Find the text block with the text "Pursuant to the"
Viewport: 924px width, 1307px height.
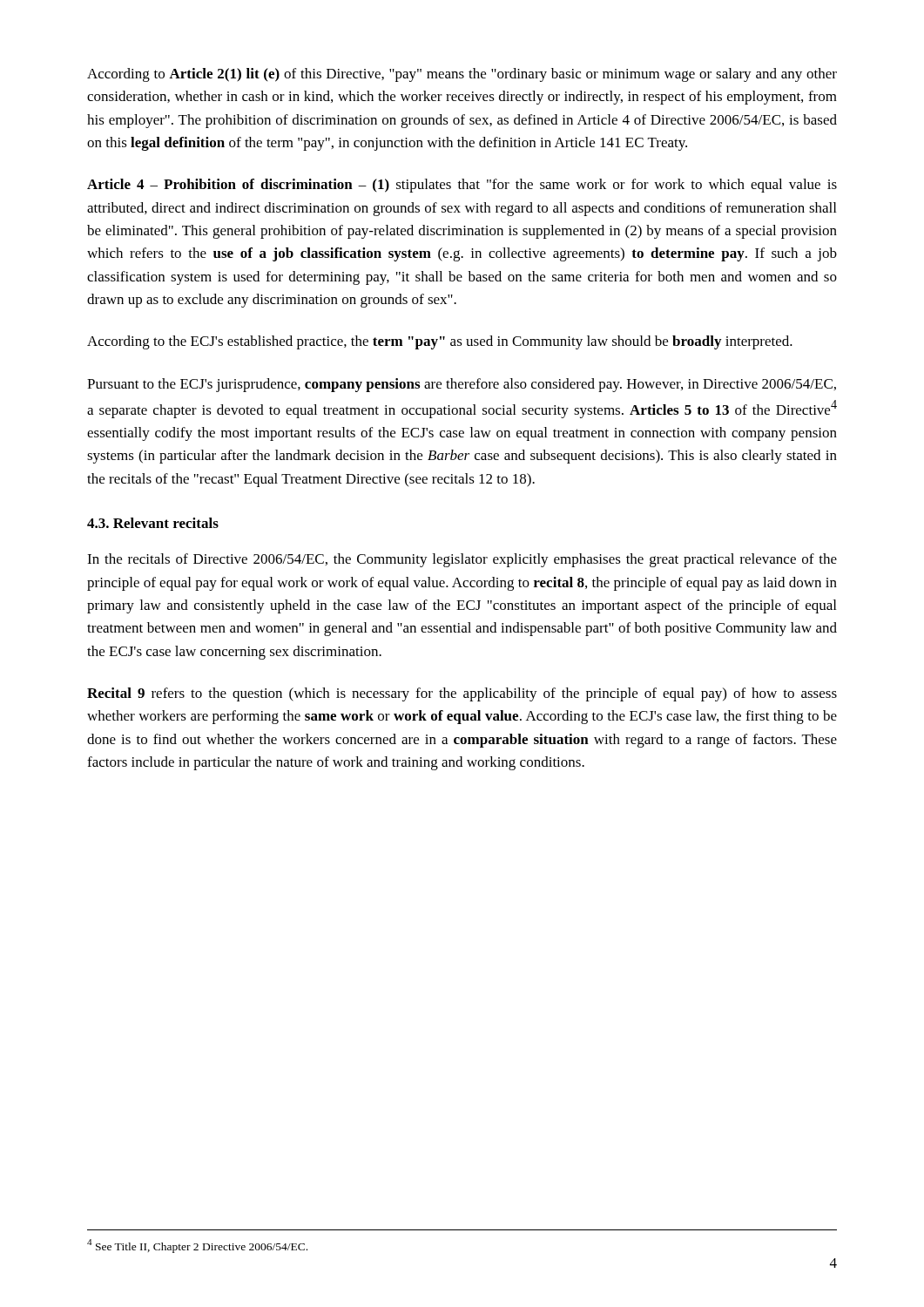tap(462, 431)
